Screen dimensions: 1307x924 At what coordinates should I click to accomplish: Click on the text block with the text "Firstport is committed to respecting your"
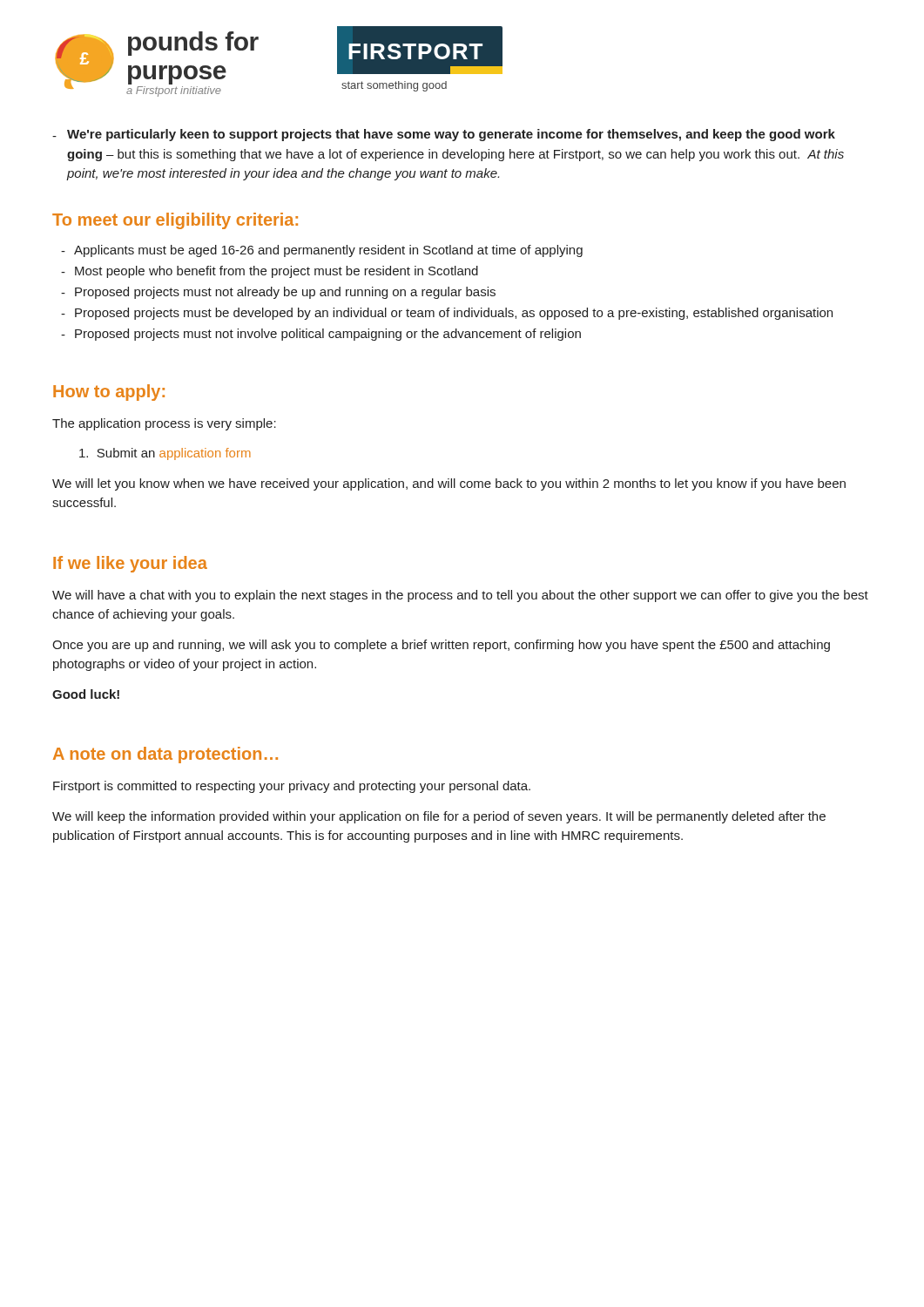[x=292, y=786]
